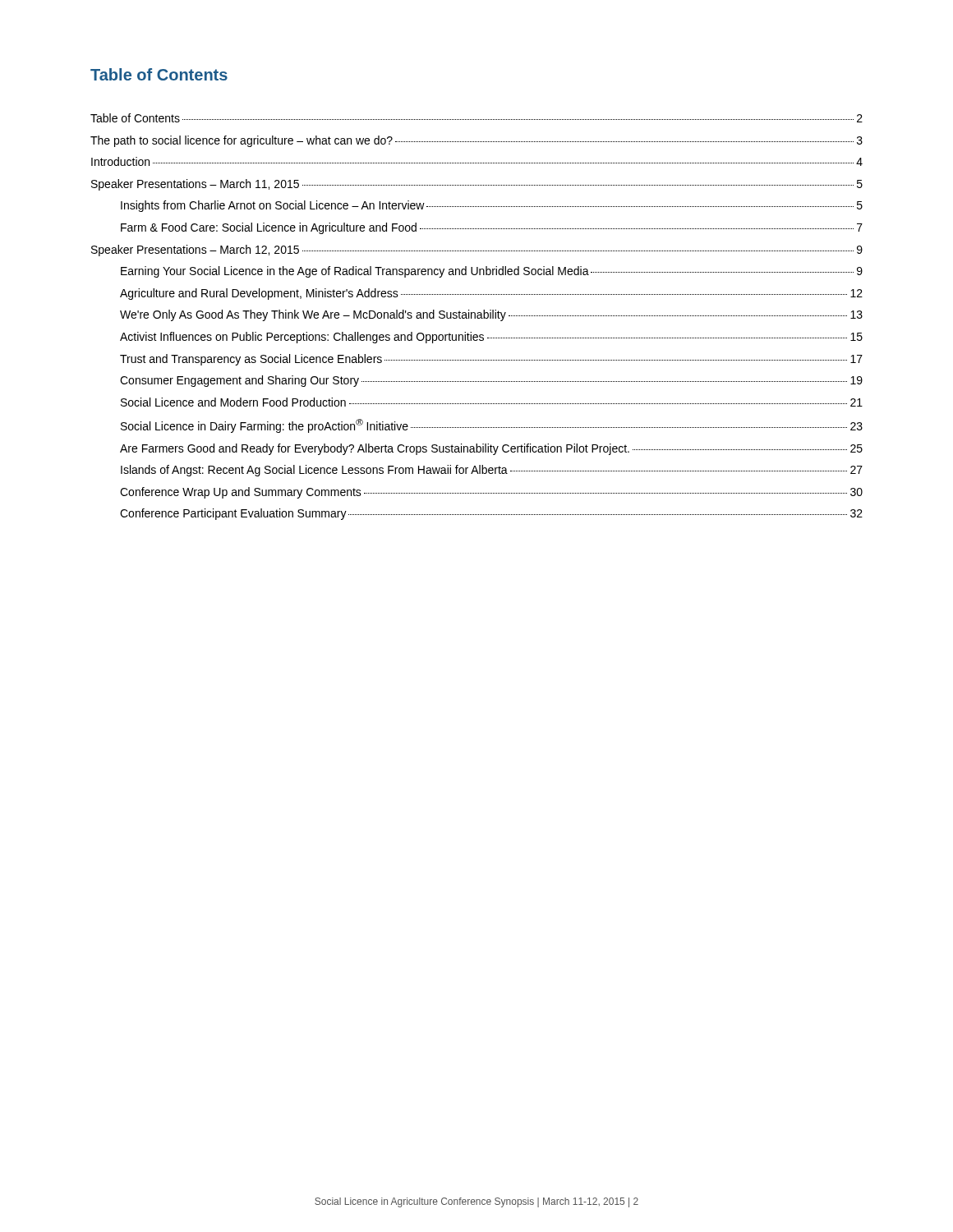This screenshot has width=953, height=1232.
Task: Find the block on this page that starts "Social Licence in Dairy Farming: the proAction® Initiative"
Action: point(491,425)
